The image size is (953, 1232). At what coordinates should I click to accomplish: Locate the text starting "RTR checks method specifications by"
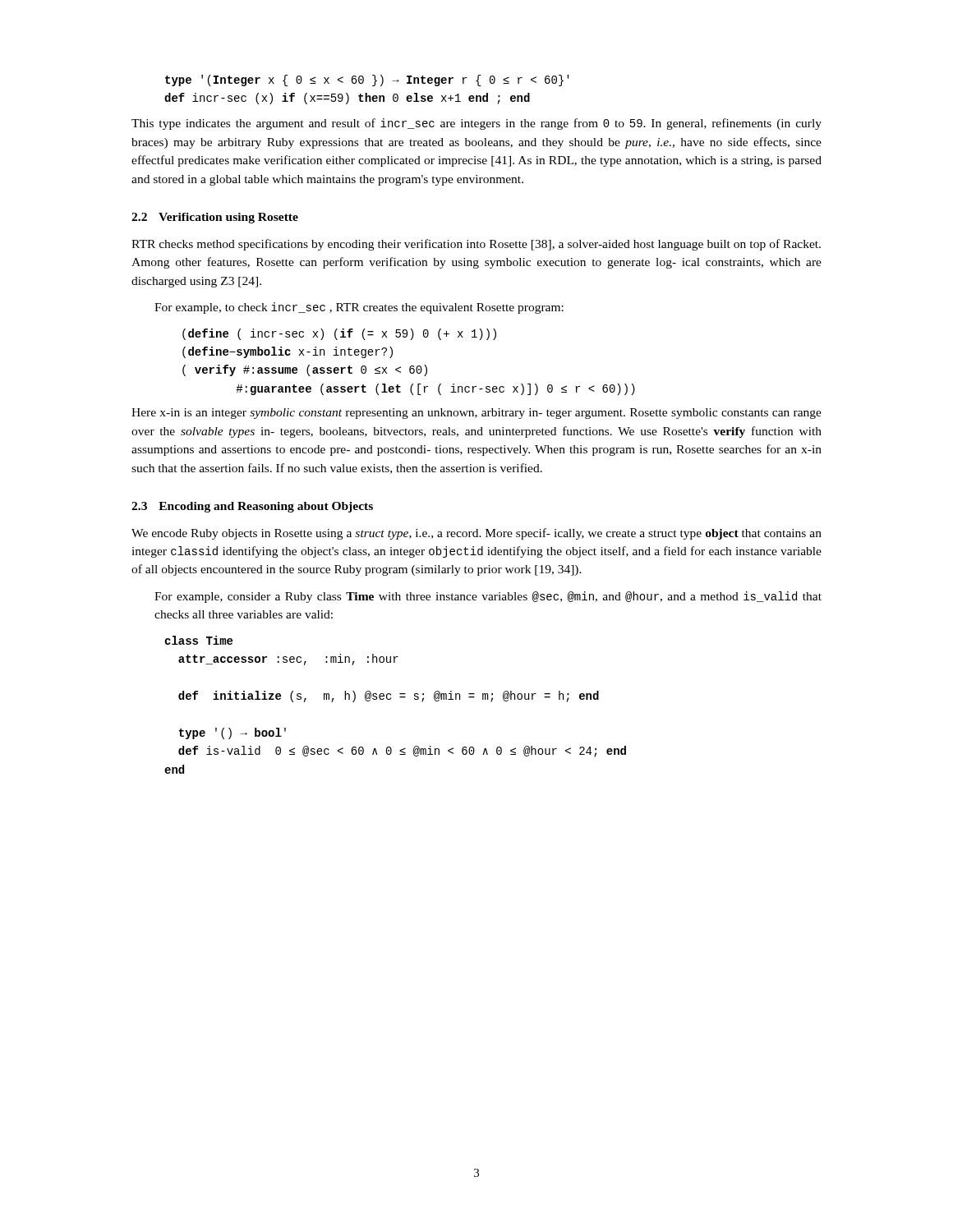click(x=476, y=262)
